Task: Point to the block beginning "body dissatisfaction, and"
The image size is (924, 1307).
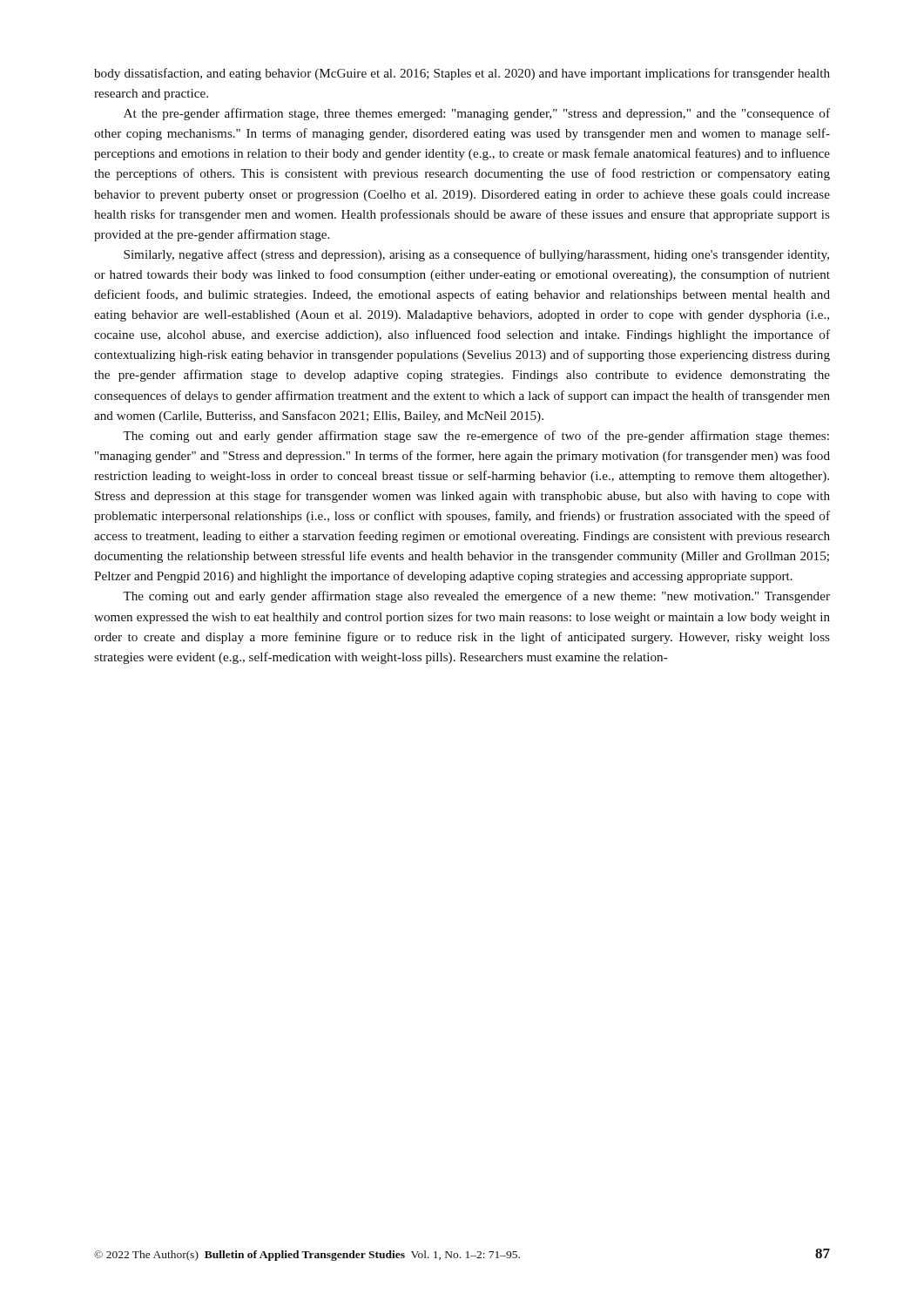Action: (462, 365)
